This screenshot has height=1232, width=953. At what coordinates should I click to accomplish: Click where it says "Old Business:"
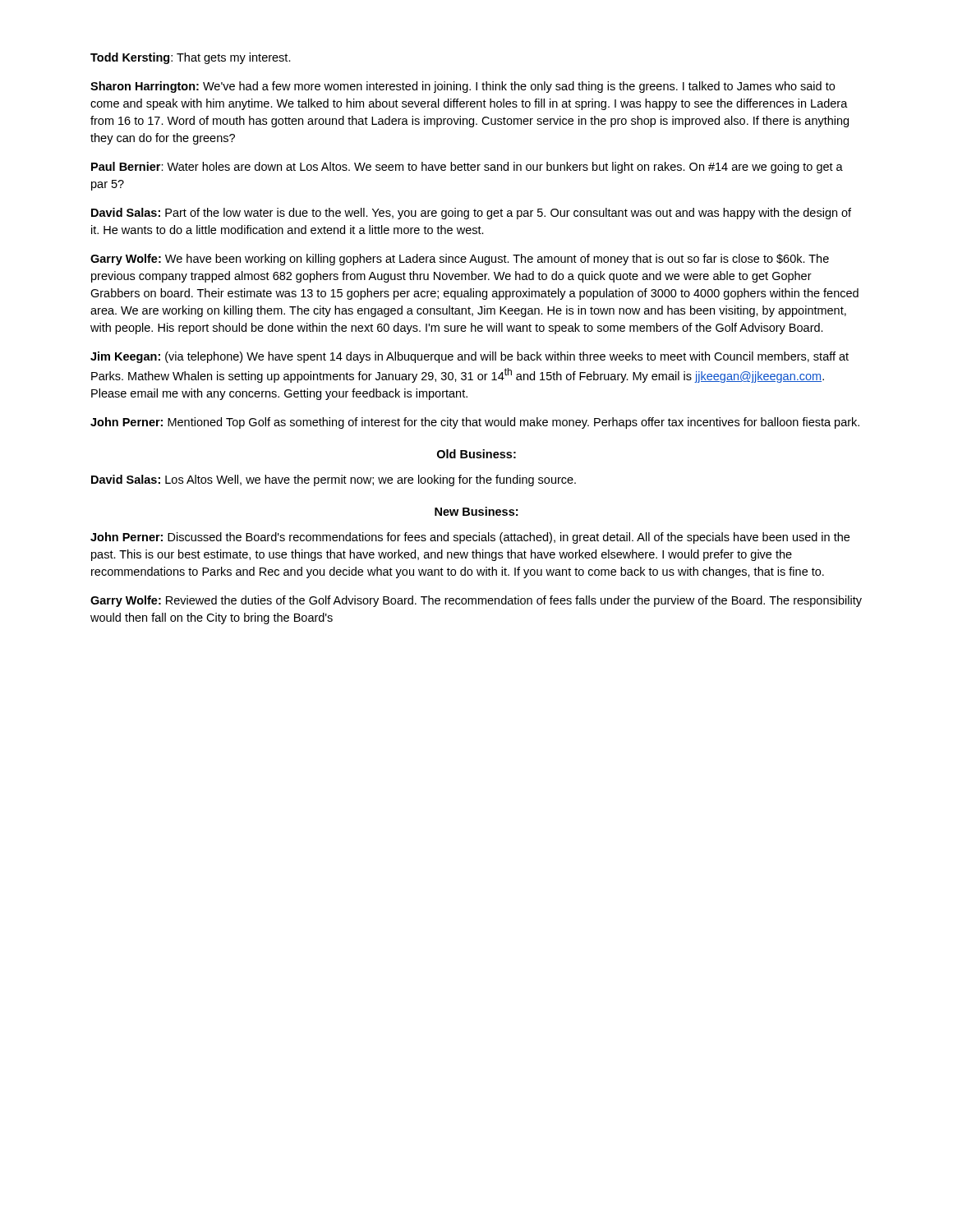coord(476,454)
